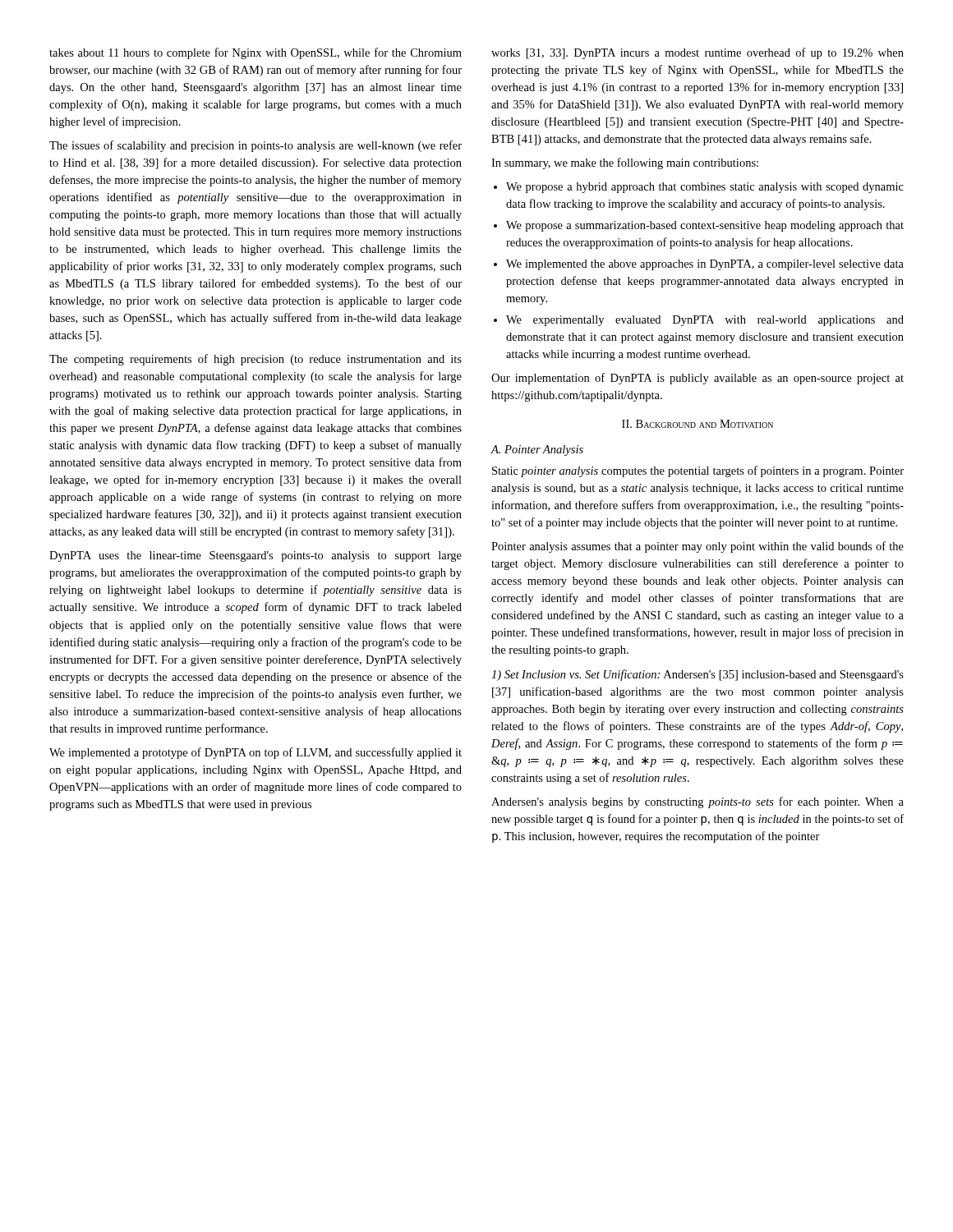Image resolution: width=953 pixels, height=1232 pixels.
Task: Click on the region starting "Static pointer analysis computes the potential targets"
Action: 698,497
